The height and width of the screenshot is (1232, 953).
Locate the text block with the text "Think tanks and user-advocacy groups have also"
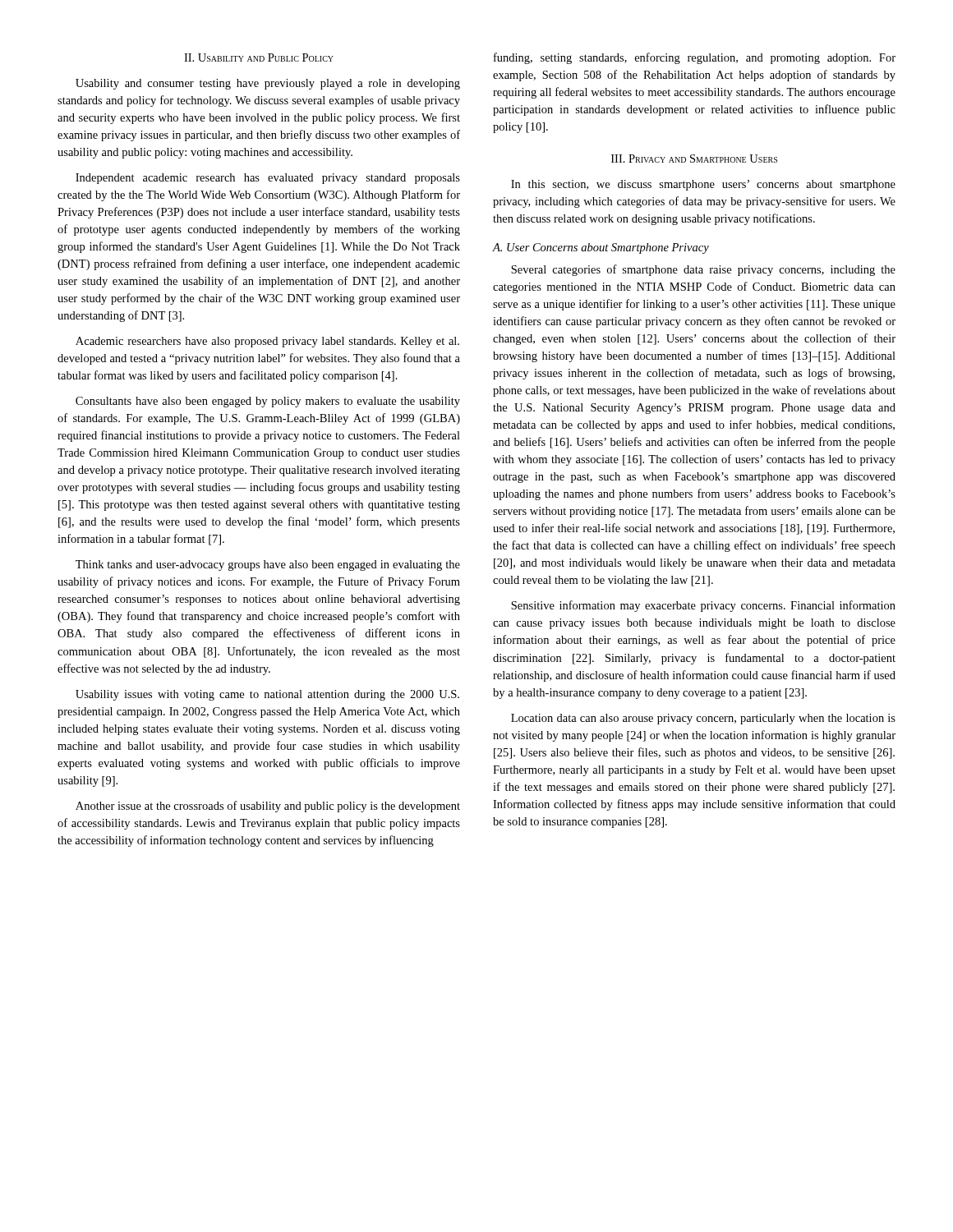click(x=259, y=617)
